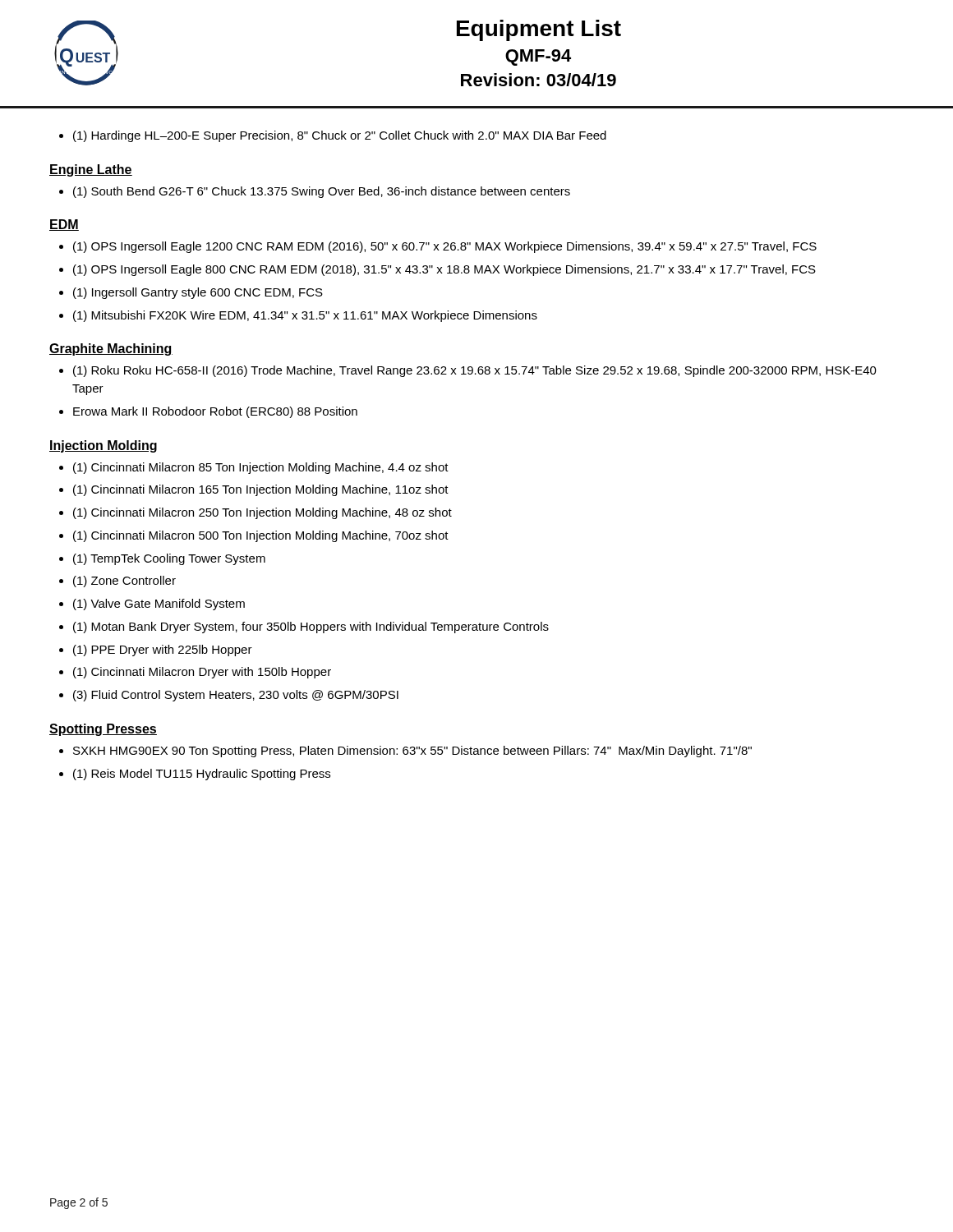Image resolution: width=953 pixels, height=1232 pixels.
Task: Navigate to the text block starting "(1) OPS Ingersoll Eagle 800 CNC"
Action: point(444,269)
